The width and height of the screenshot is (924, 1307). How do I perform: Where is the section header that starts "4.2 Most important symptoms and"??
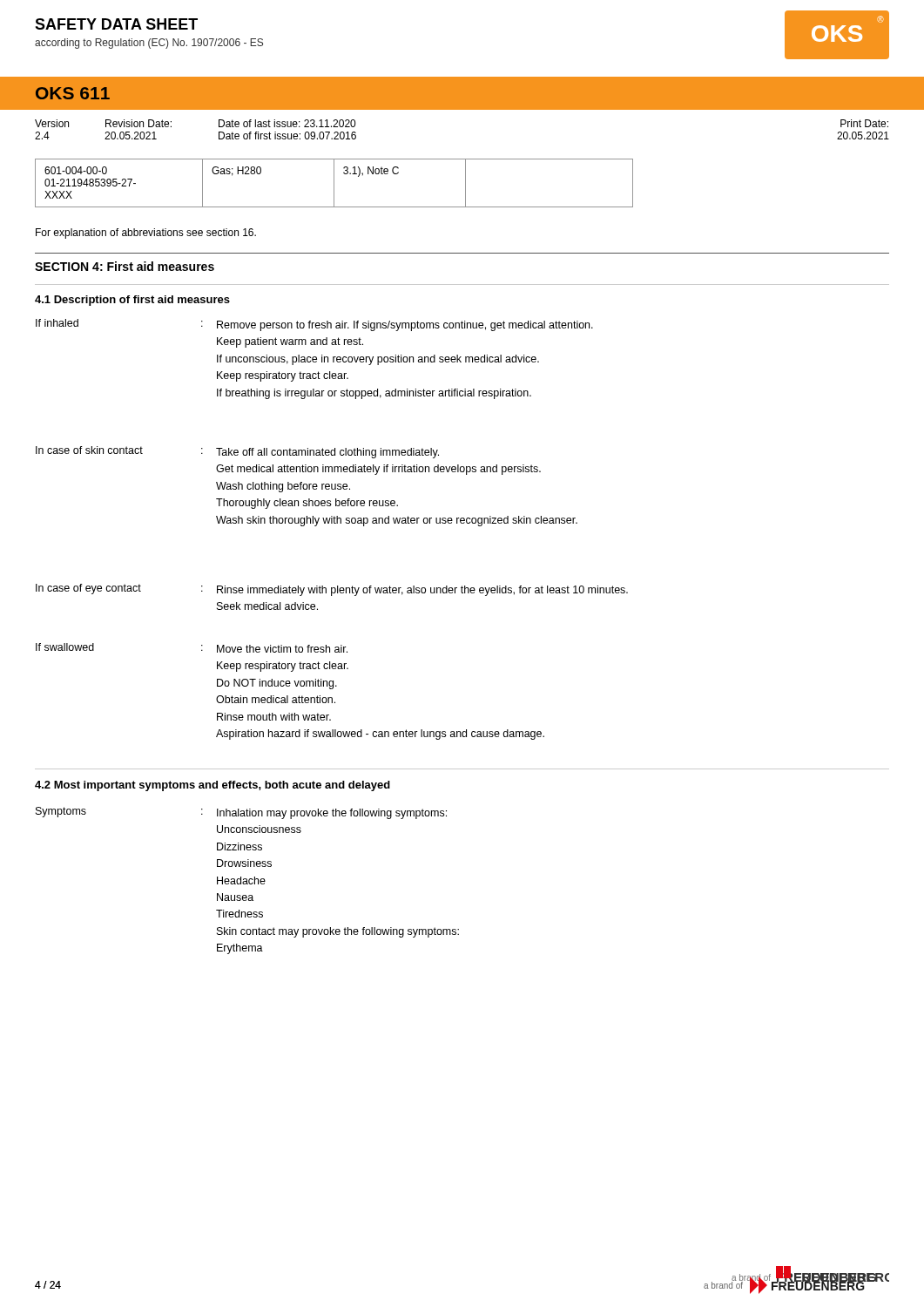pyautogui.click(x=212, y=786)
